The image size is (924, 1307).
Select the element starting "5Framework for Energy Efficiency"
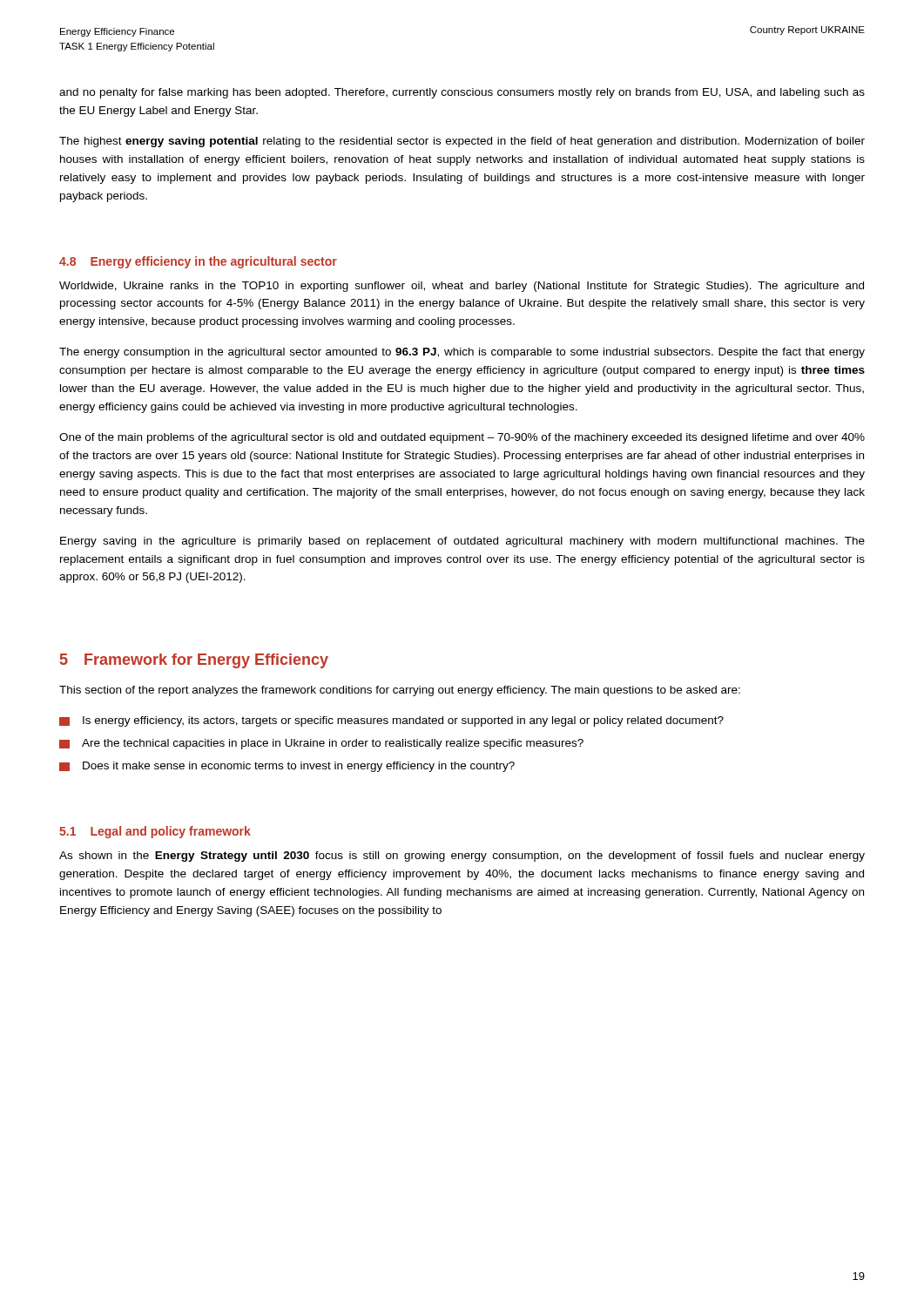(x=194, y=660)
